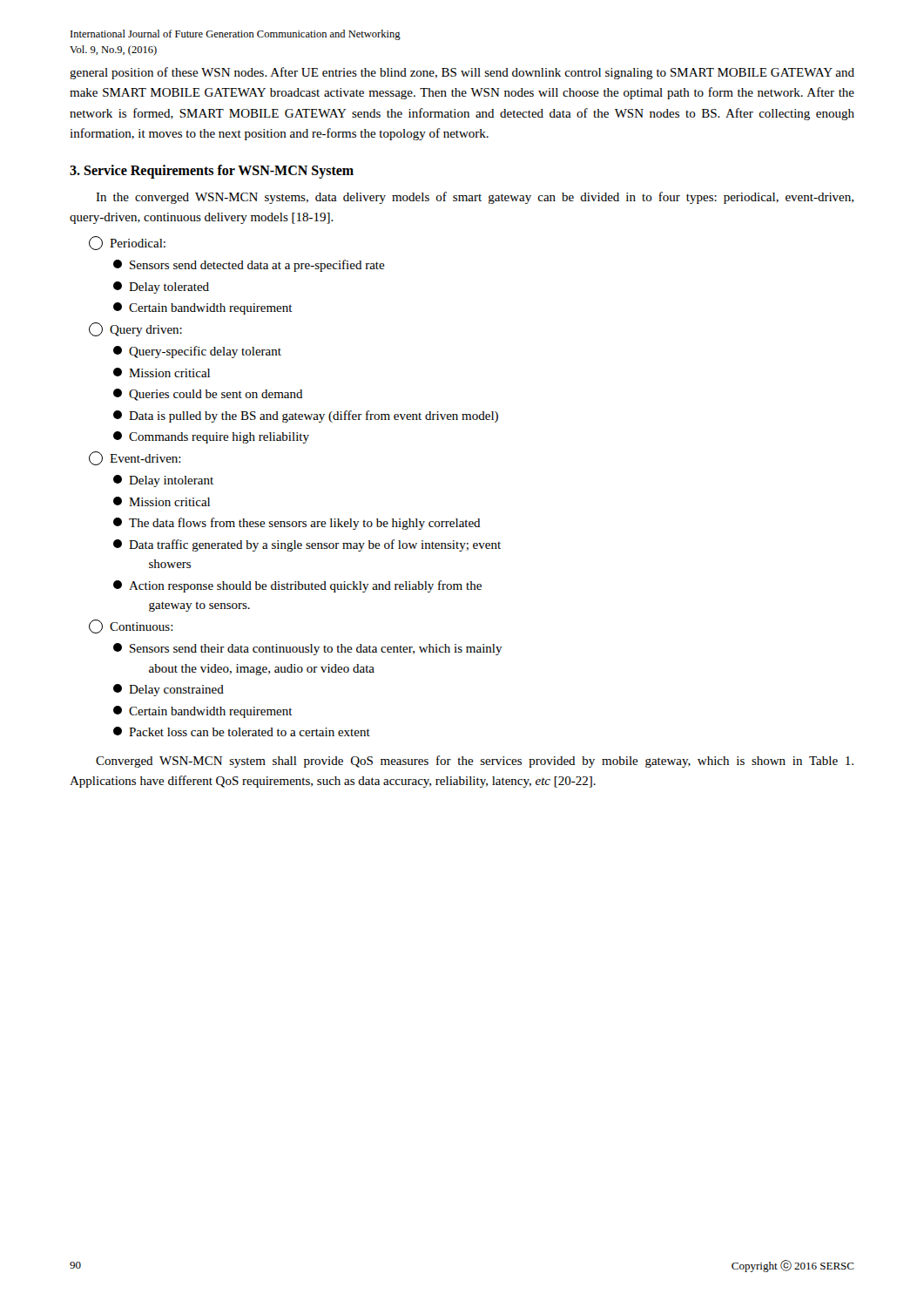Screen dimensions: 1307x924
Task: Select the text block with the text "general position of these WSN nodes."
Action: point(462,103)
